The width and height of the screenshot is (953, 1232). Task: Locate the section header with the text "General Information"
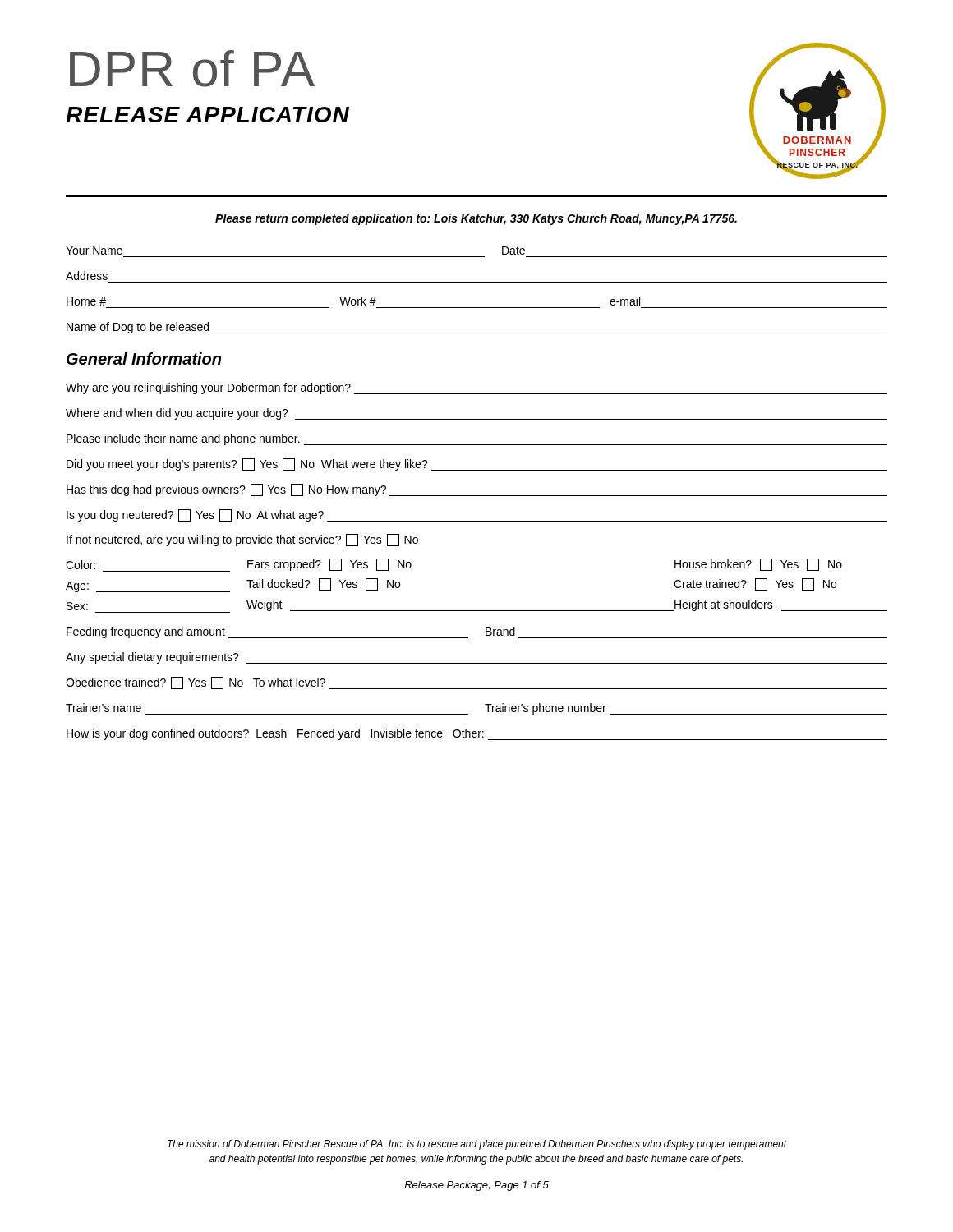(144, 359)
